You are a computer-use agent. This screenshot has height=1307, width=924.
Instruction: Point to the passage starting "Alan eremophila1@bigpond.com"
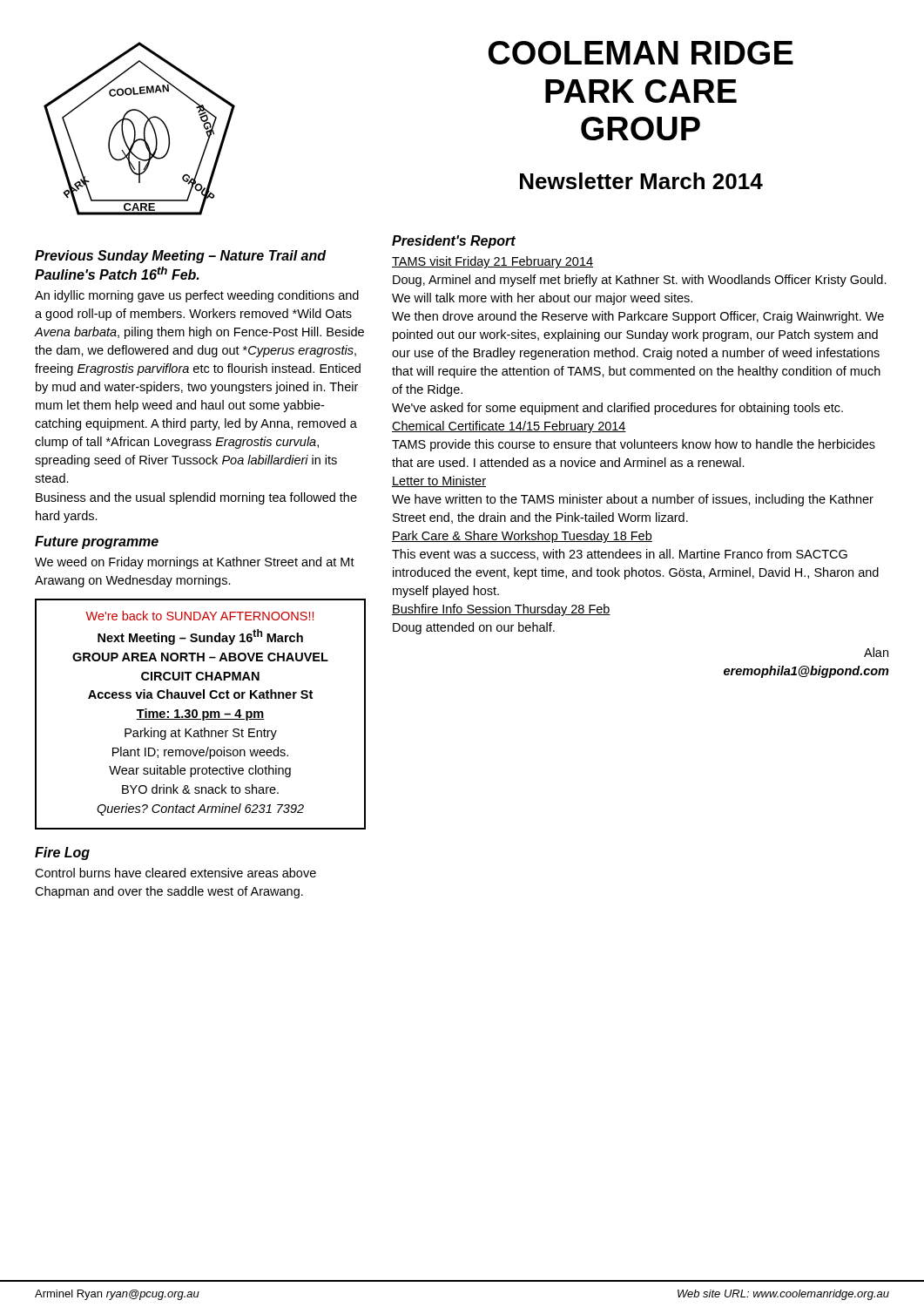806,662
